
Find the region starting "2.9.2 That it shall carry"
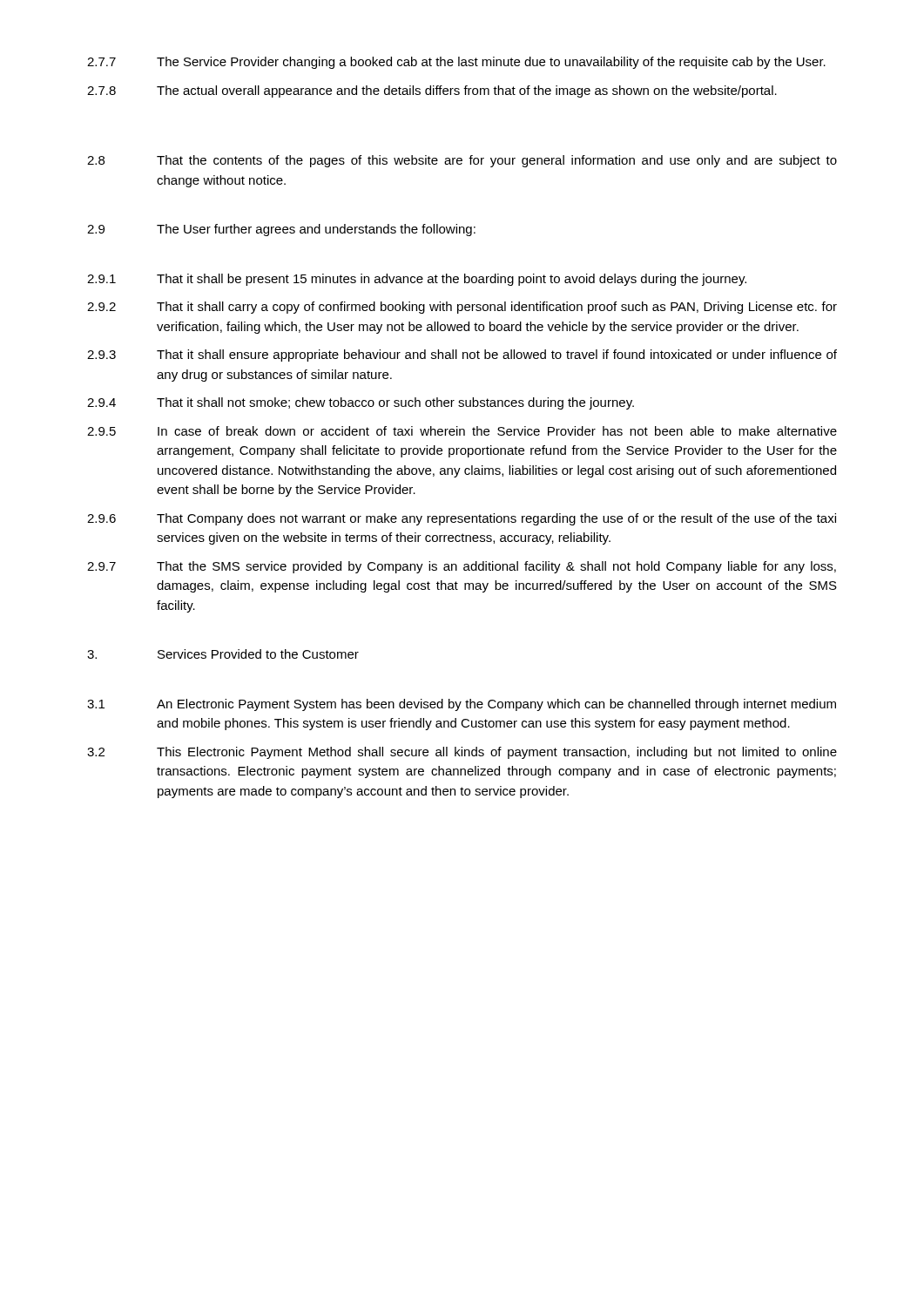pos(462,317)
